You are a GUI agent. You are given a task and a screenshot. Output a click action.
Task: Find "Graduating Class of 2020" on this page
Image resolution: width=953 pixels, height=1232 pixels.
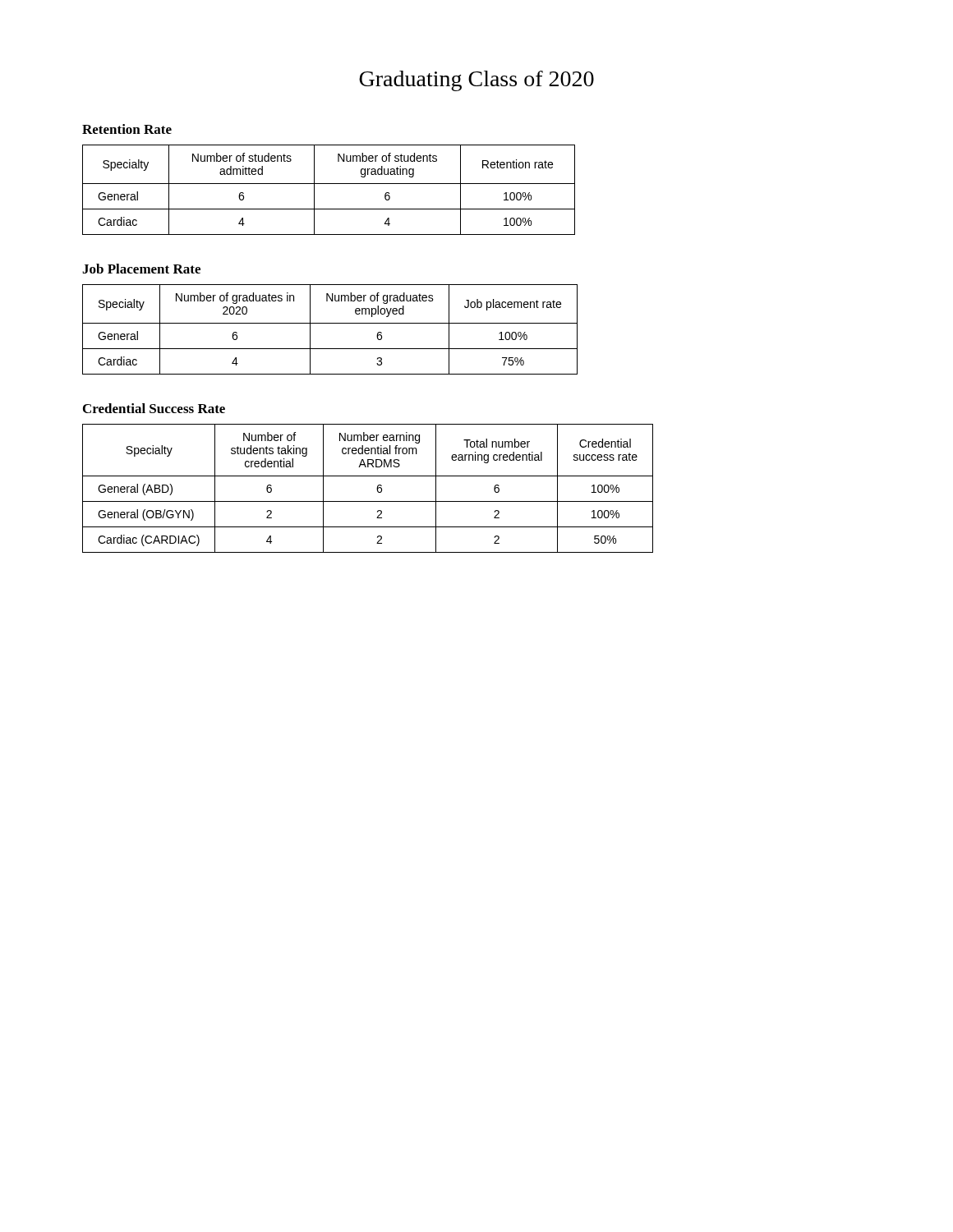(x=476, y=79)
